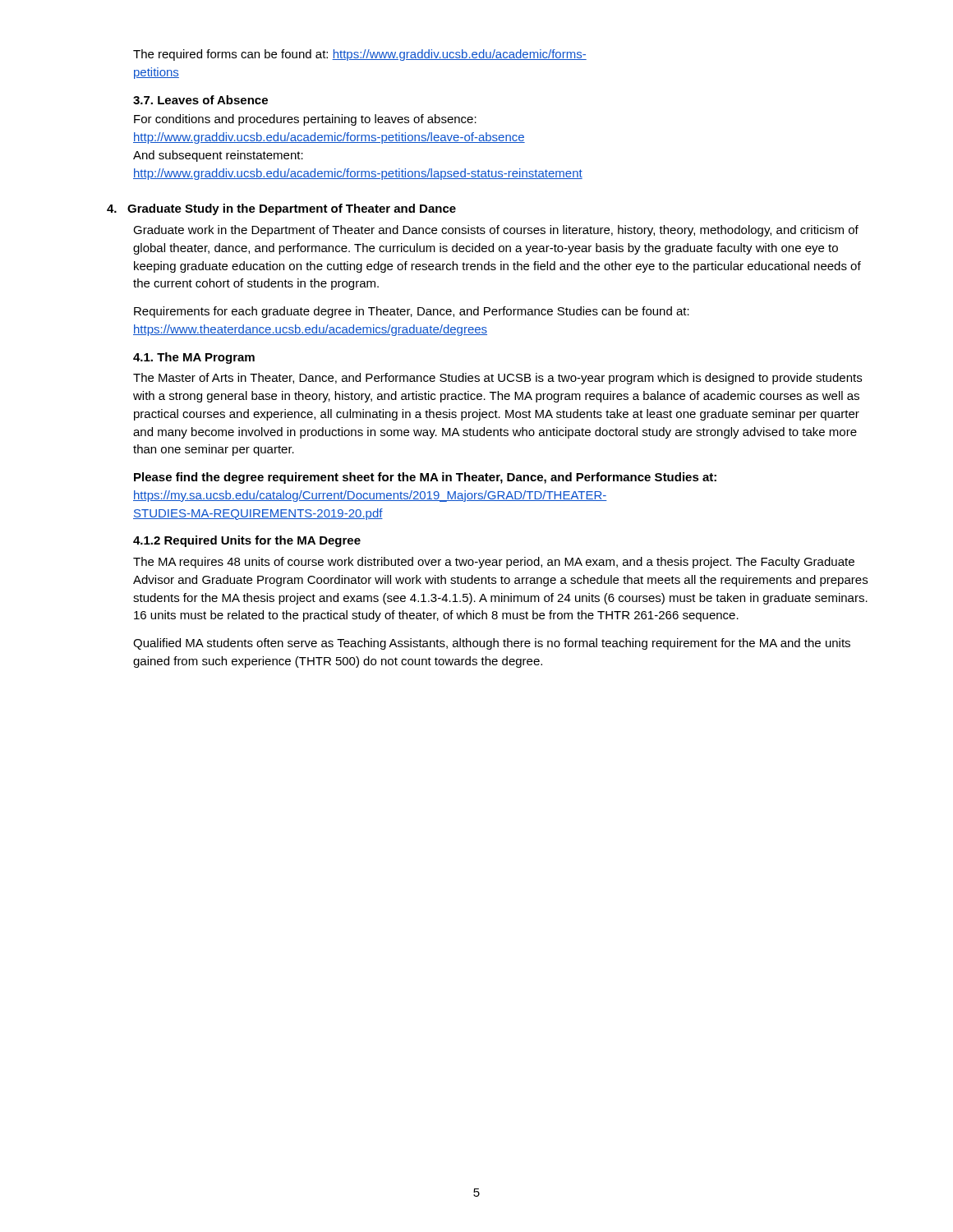Find the text block that says "Qualified MA students often serve"

coord(492,652)
